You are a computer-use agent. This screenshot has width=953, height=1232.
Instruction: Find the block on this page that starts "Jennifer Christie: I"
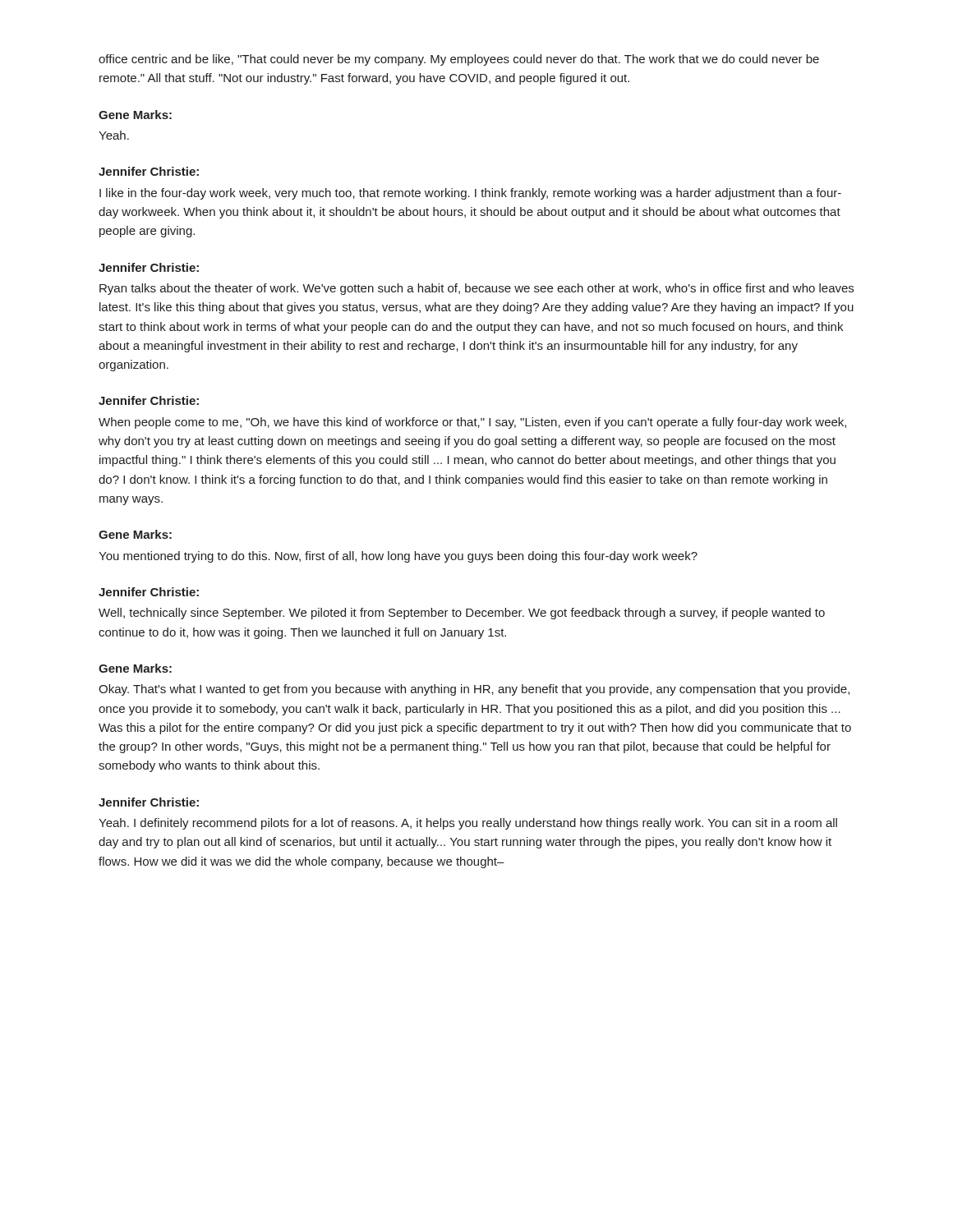point(476,202)
